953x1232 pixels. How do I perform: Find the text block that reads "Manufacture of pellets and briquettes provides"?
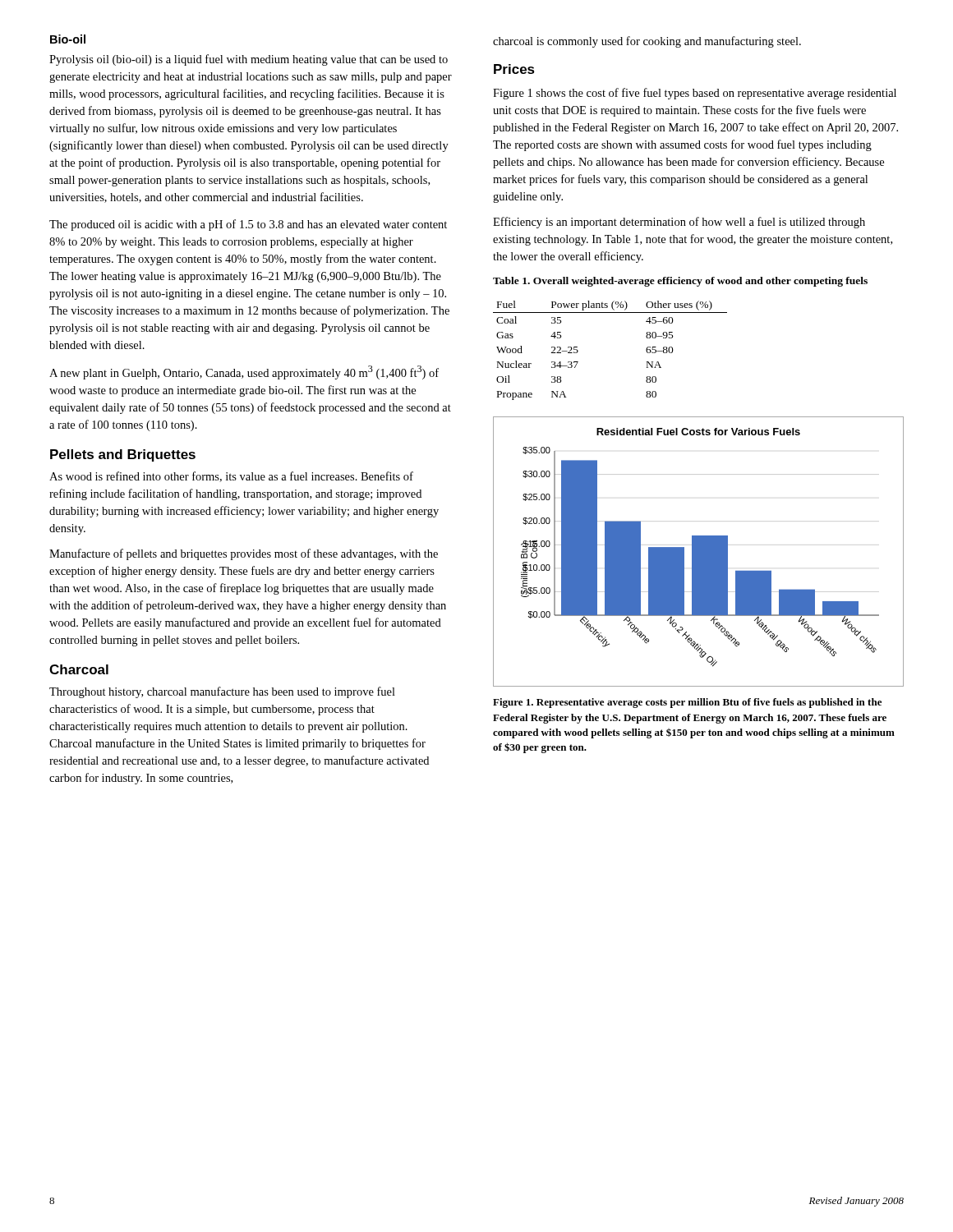tap(251, 597)
